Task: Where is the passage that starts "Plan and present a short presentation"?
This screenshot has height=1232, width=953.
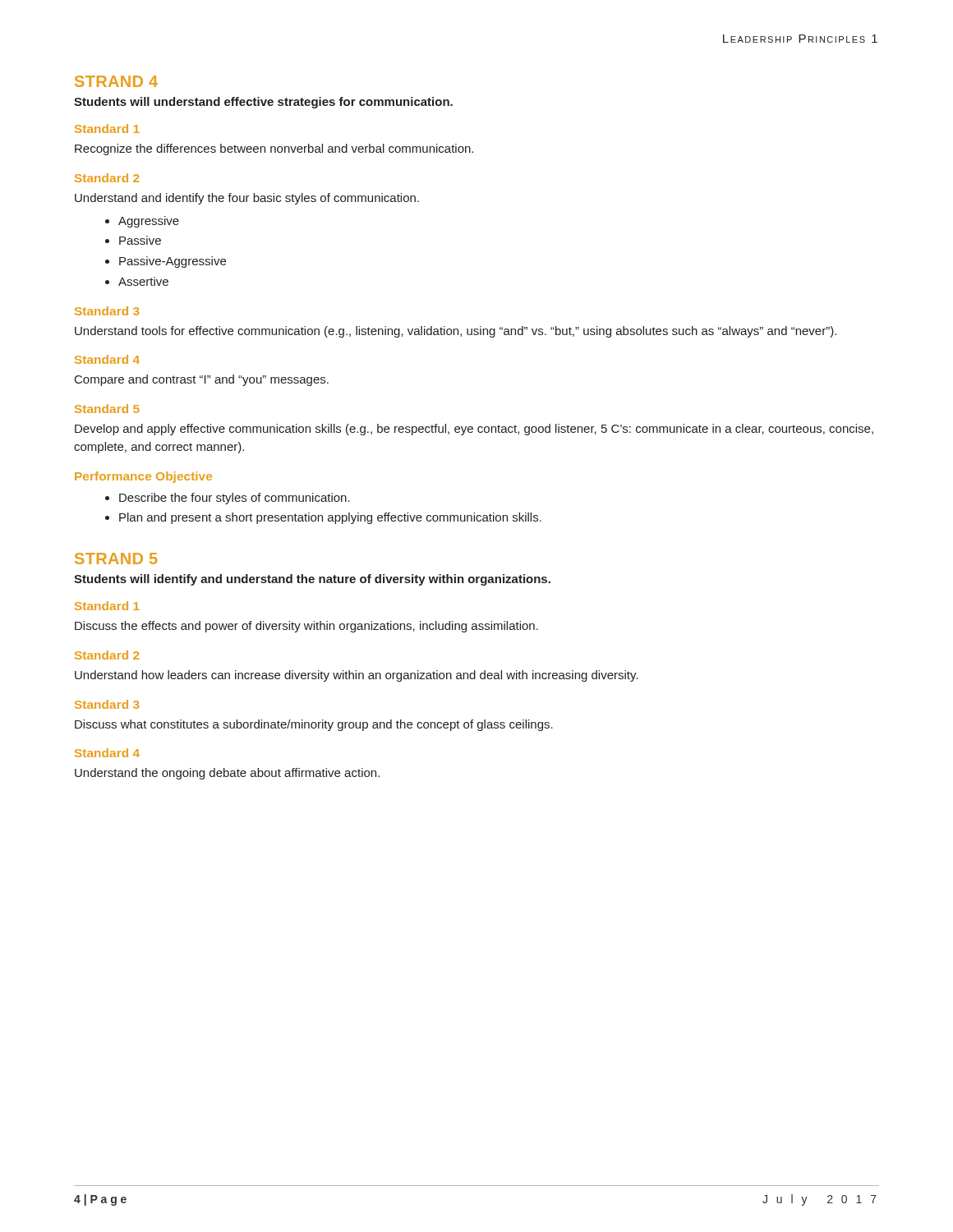Action: click(x=330, y=517)
